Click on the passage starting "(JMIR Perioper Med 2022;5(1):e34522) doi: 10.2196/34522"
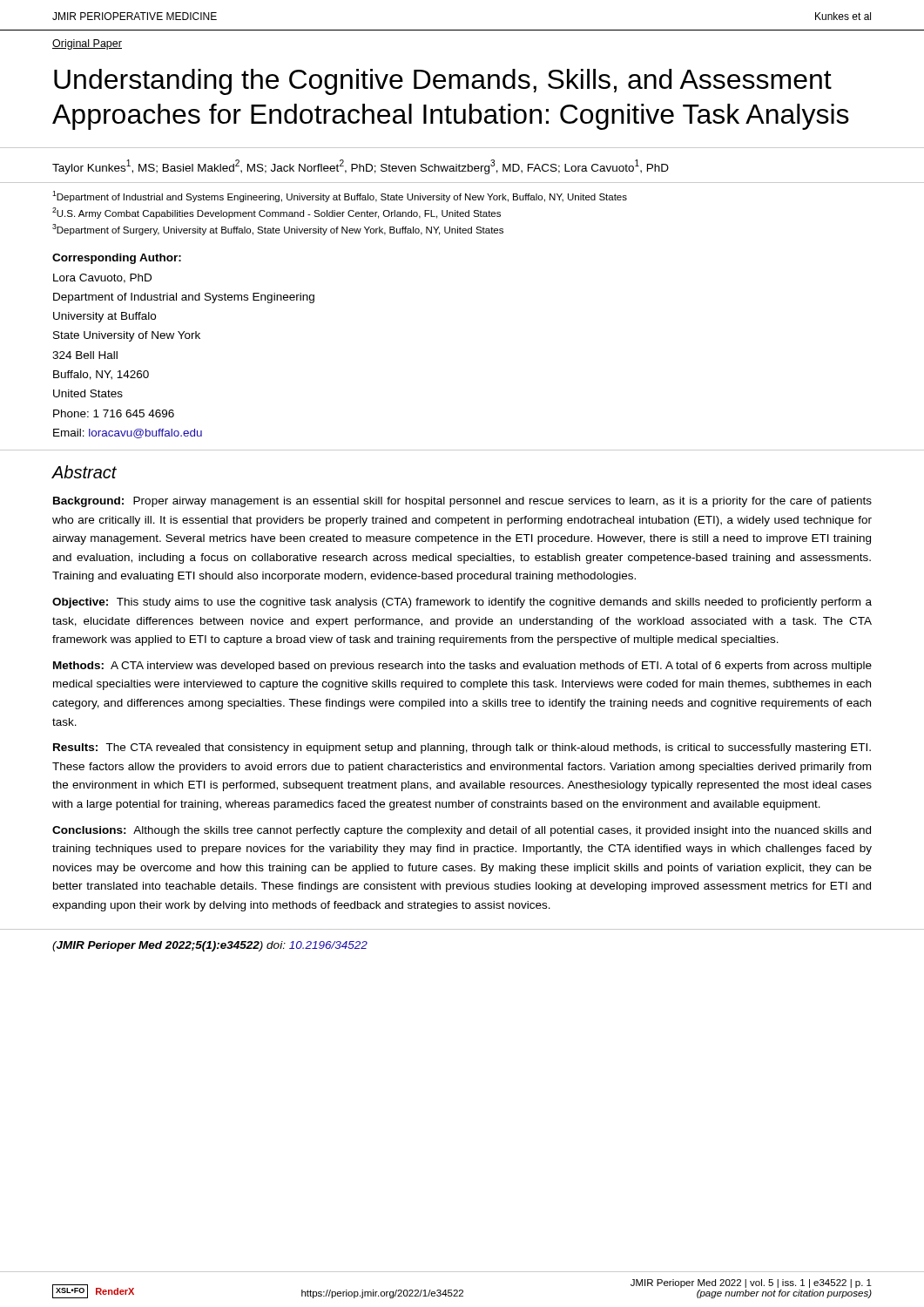924x1307 pixels. (x=210, y=945)
